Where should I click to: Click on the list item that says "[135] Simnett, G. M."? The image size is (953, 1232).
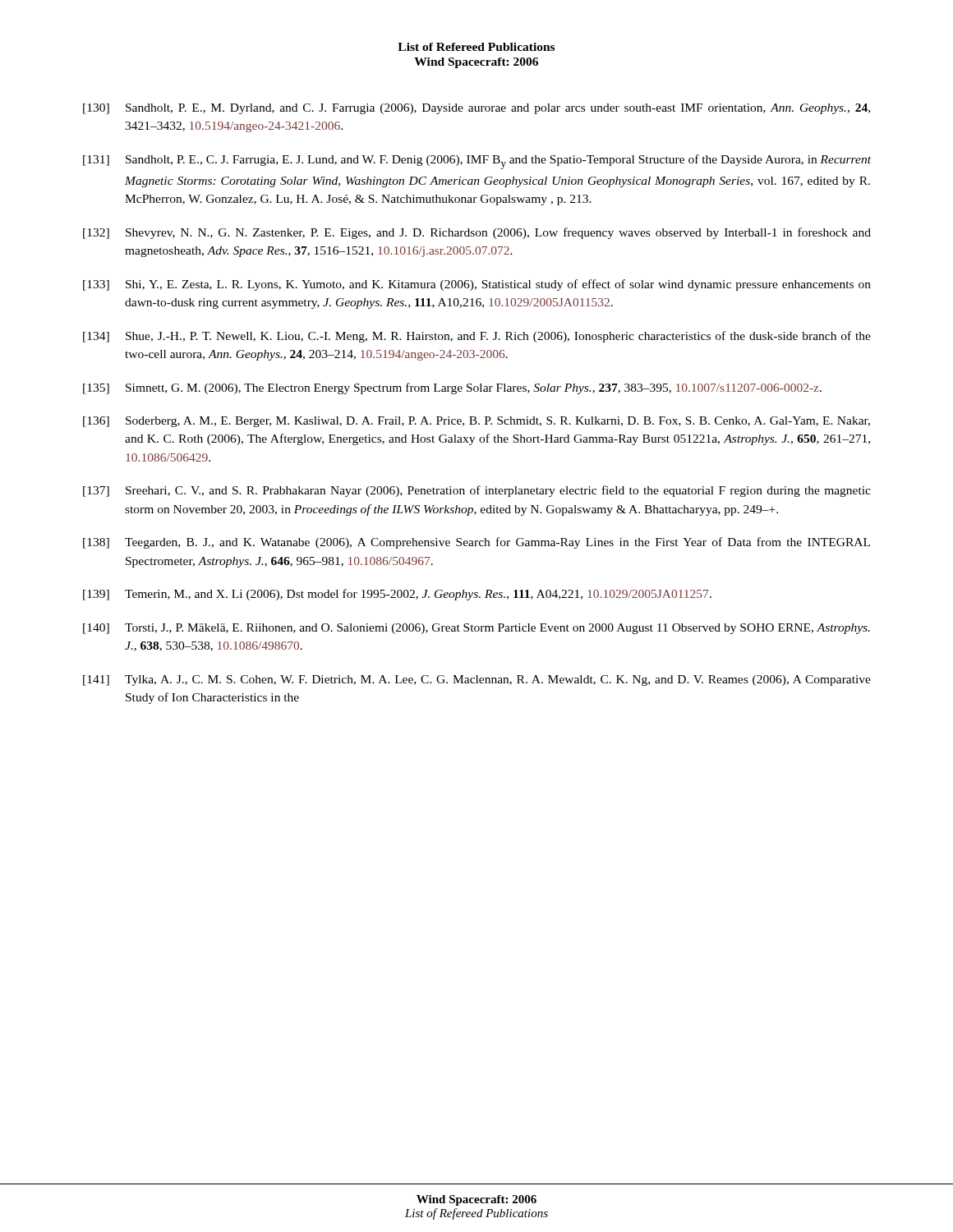(476, 387)
